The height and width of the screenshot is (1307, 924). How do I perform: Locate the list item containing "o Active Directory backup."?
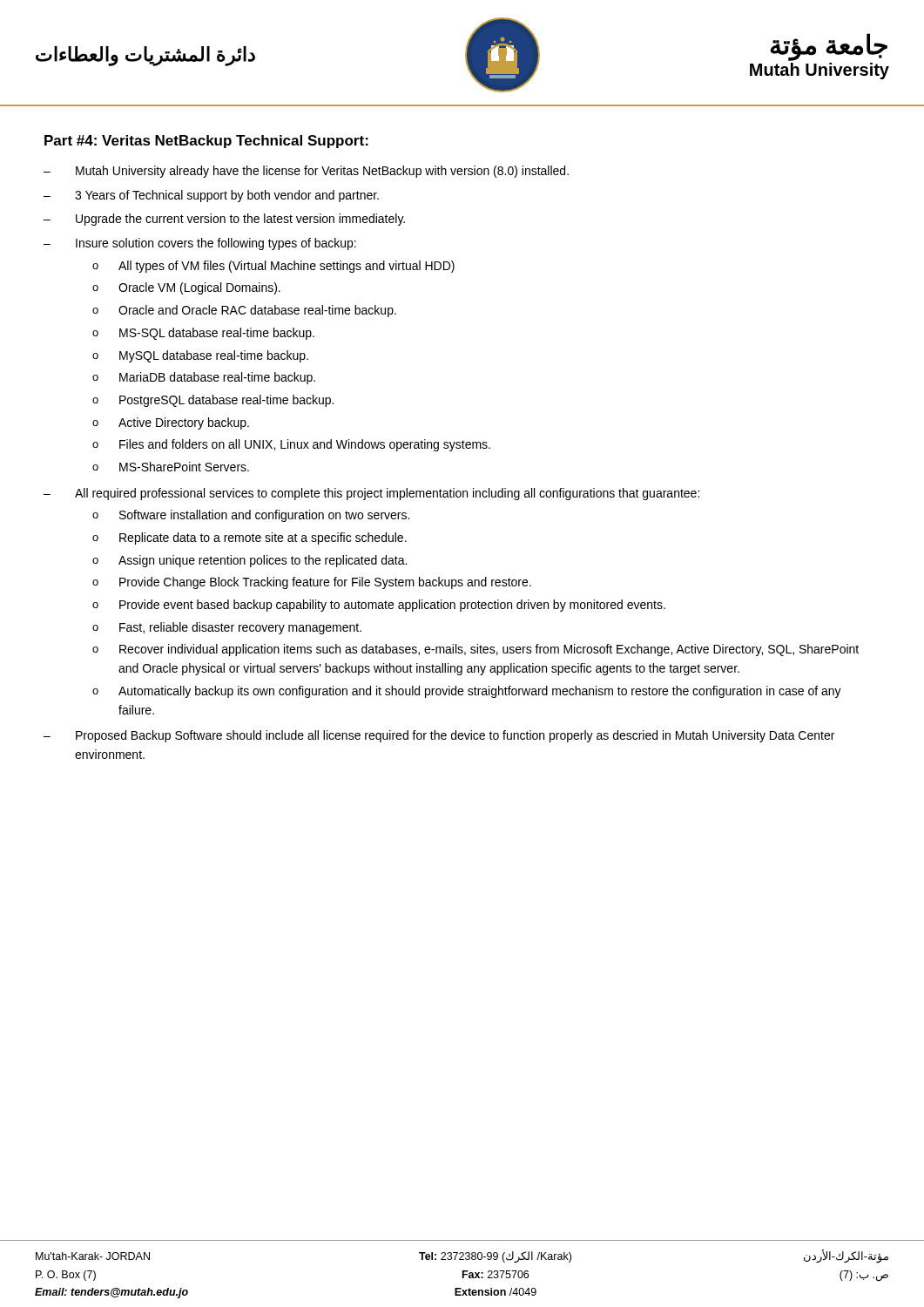[x=171, y=423]
